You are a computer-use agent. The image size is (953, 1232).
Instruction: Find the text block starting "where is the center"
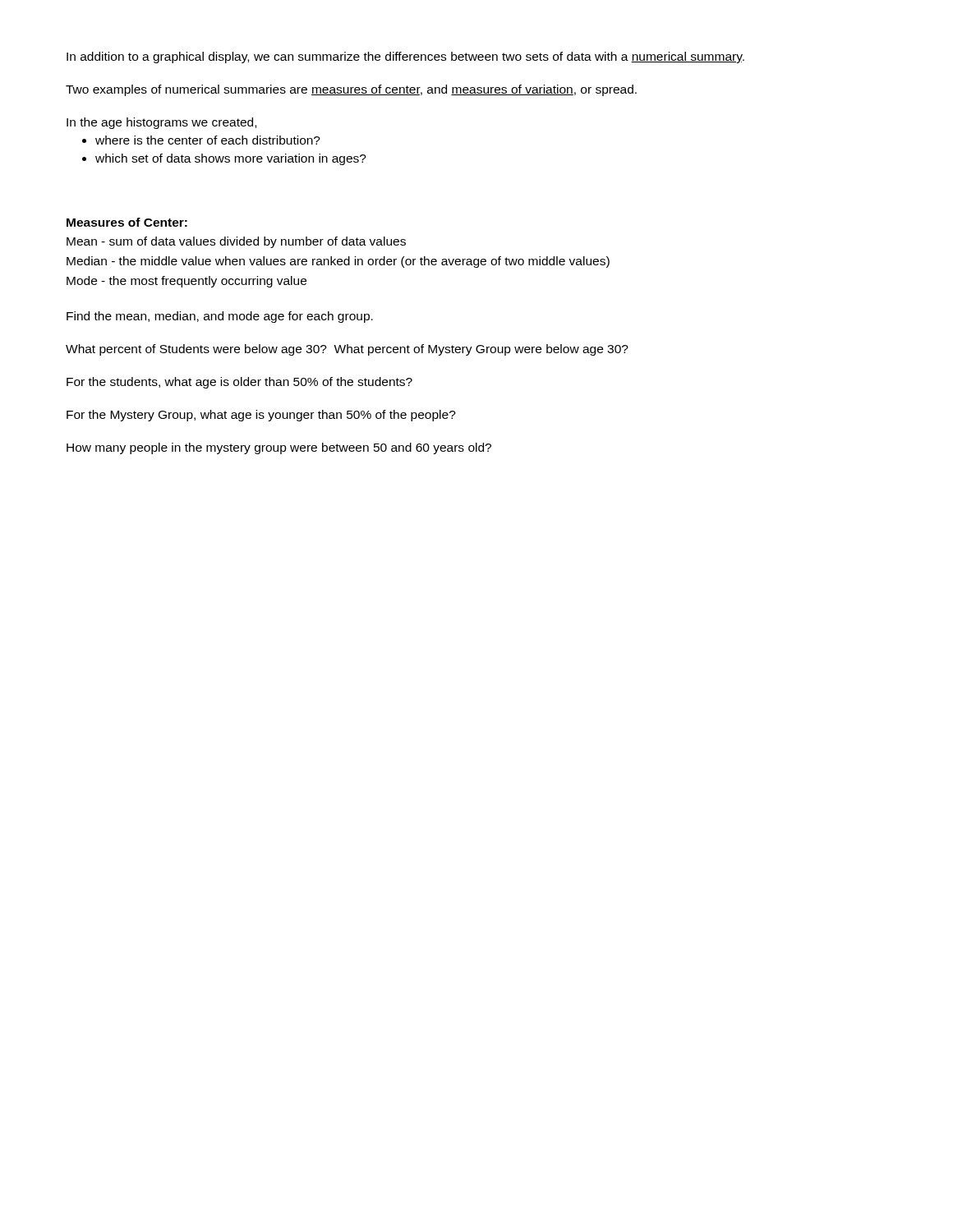[201, 140]
